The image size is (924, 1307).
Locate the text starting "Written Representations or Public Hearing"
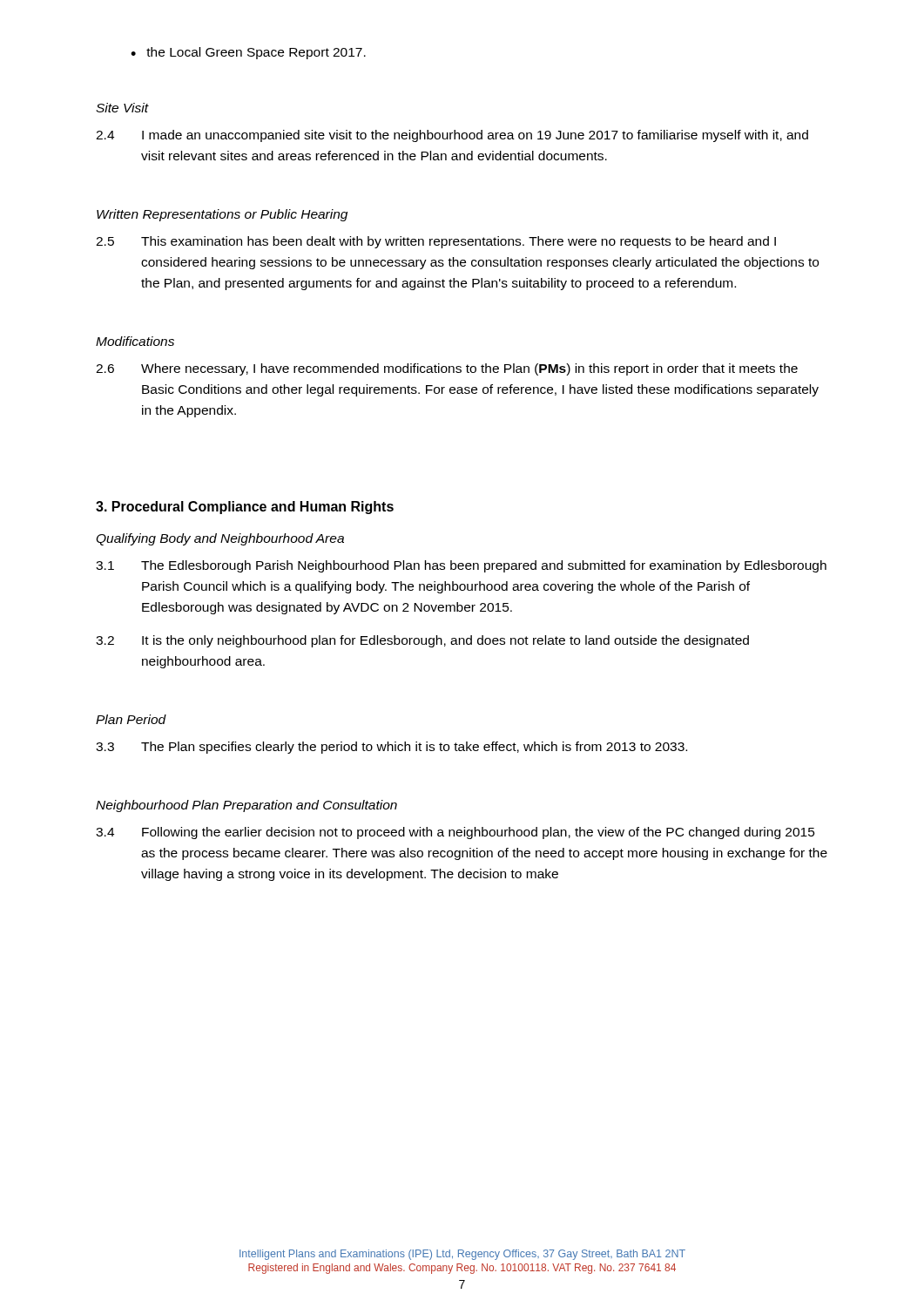point(222,214)
